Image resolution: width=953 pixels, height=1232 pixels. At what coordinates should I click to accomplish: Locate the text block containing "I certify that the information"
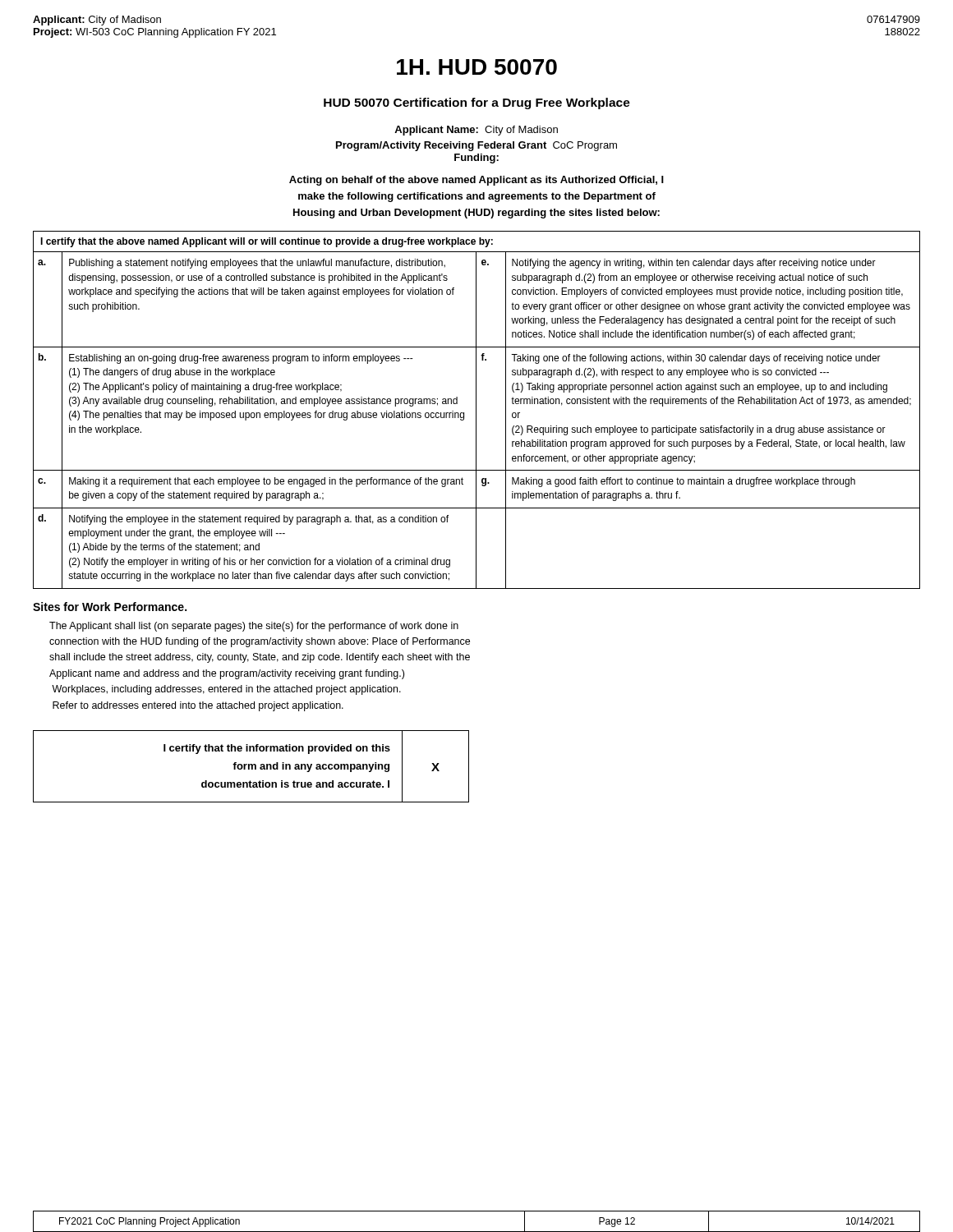click(251, 766)
